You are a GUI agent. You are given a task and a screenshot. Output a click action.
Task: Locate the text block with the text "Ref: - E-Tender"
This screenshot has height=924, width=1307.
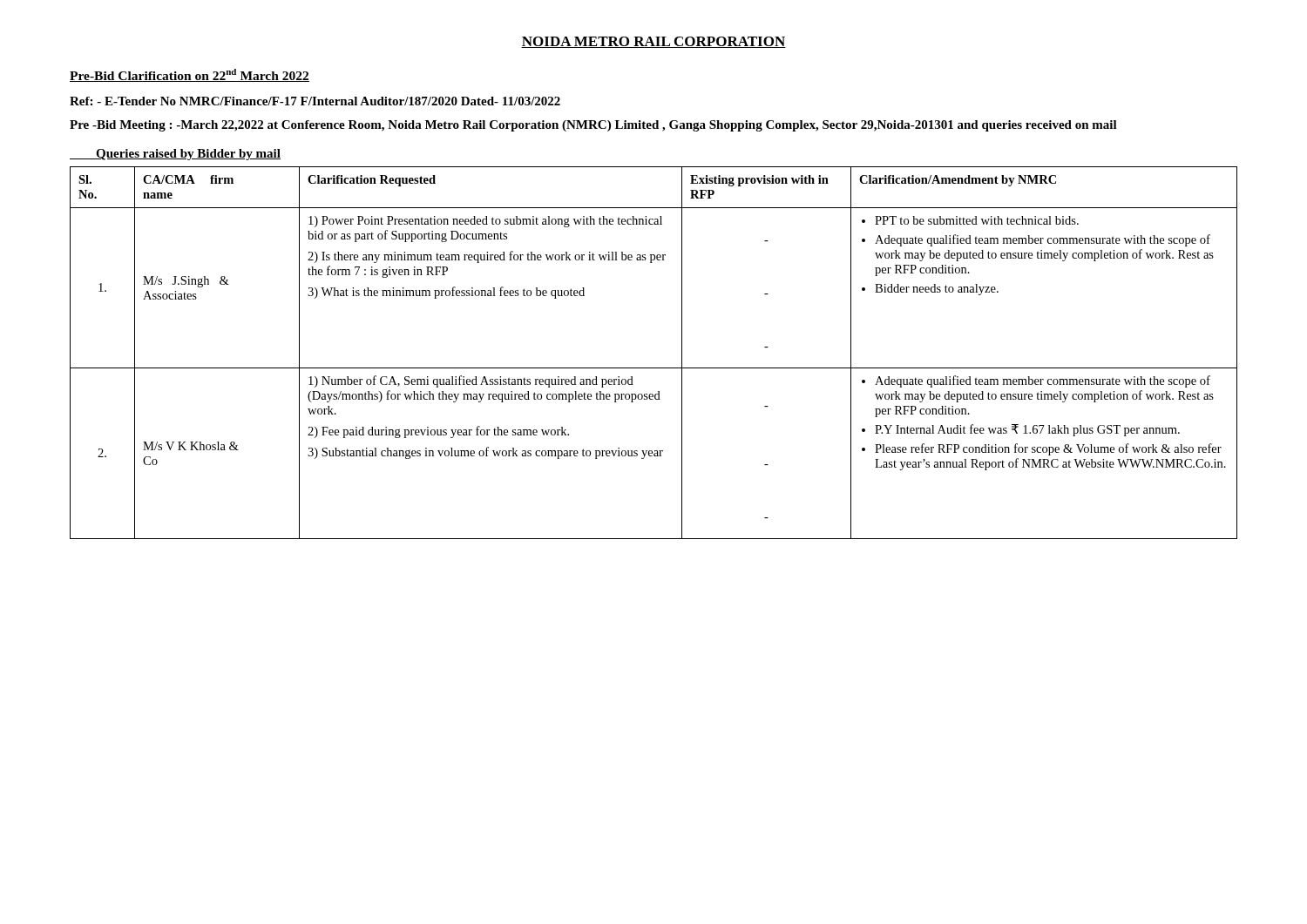315,101
